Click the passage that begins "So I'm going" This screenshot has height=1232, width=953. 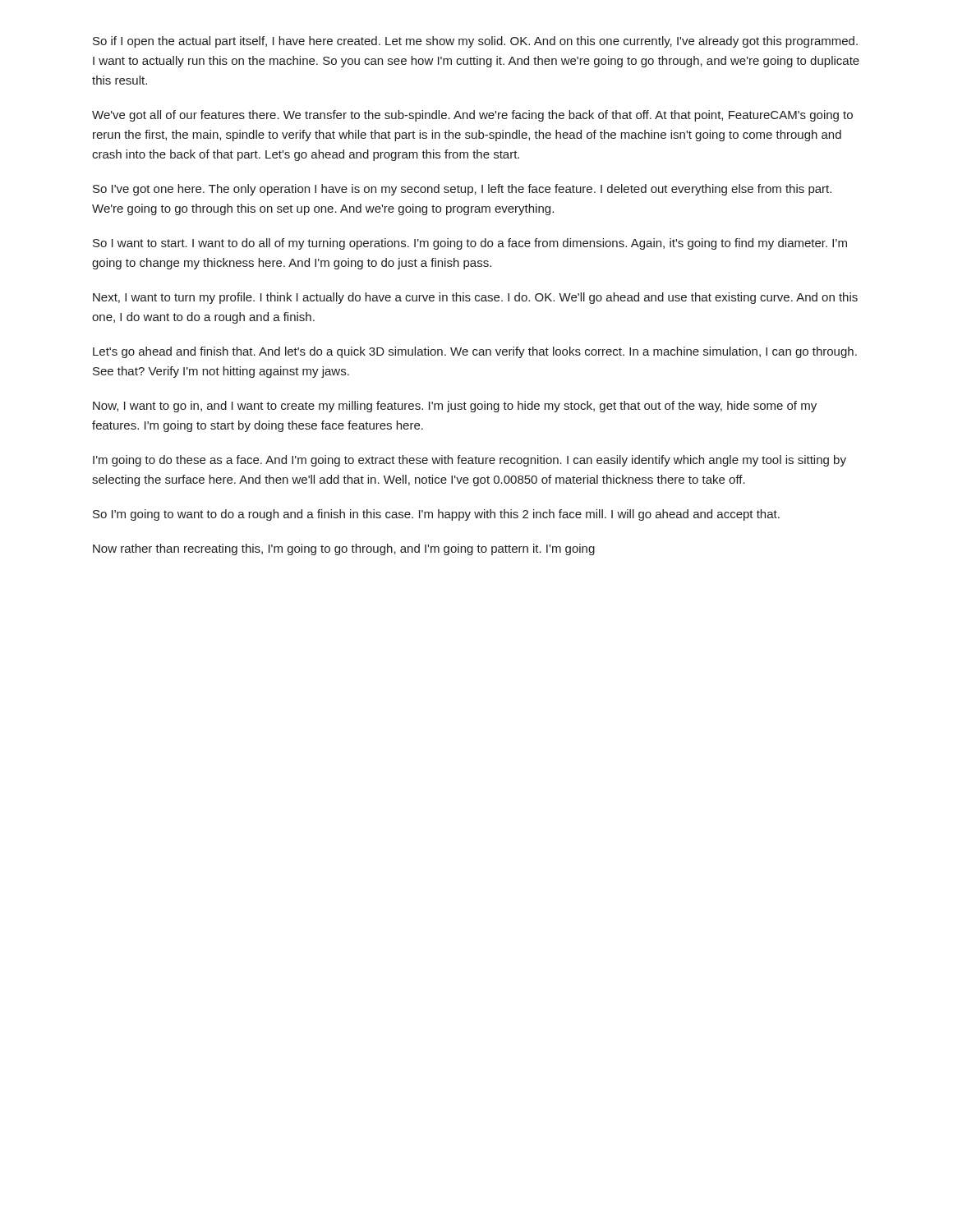click(436, 514)
